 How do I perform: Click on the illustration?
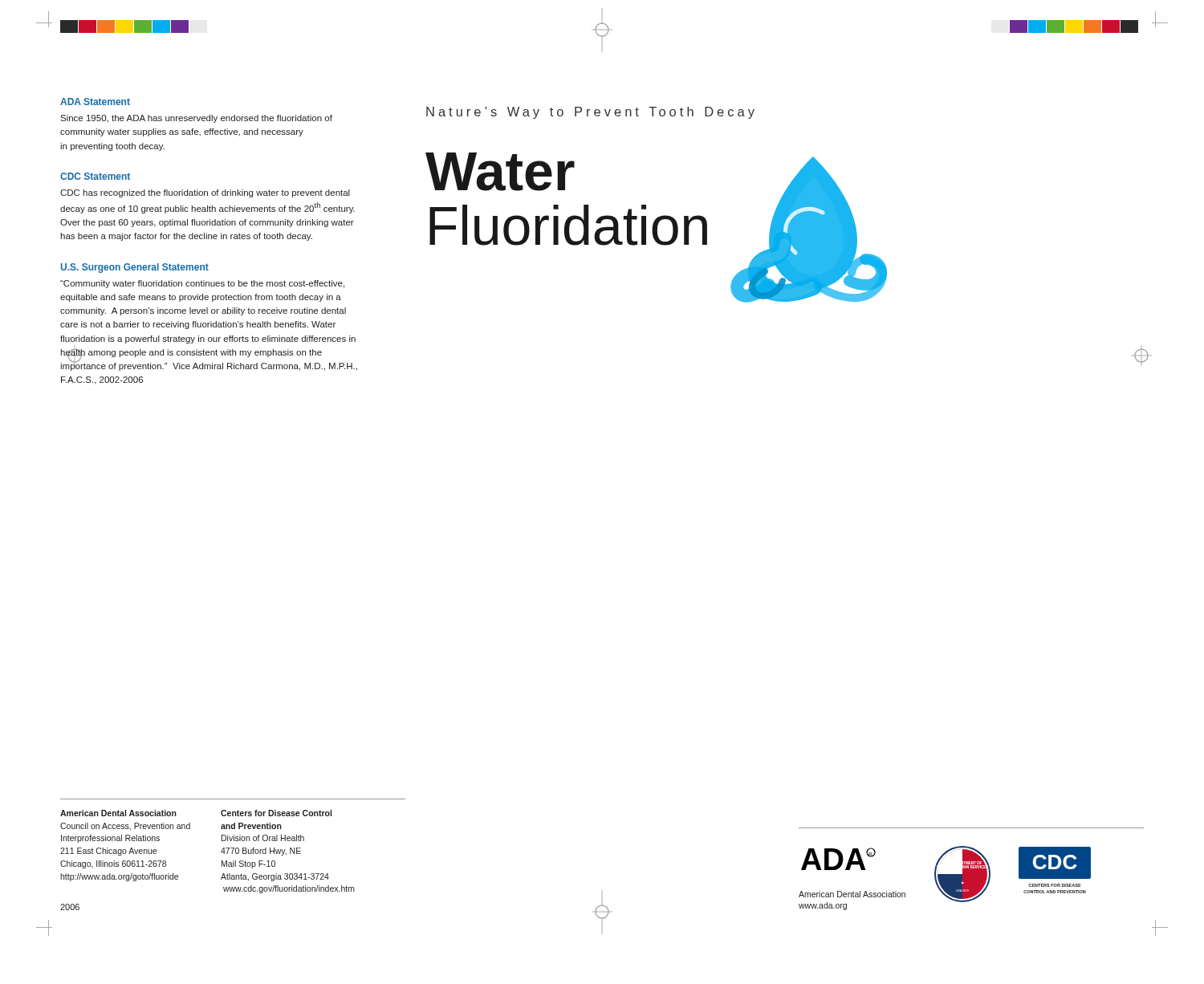[813, 228]
